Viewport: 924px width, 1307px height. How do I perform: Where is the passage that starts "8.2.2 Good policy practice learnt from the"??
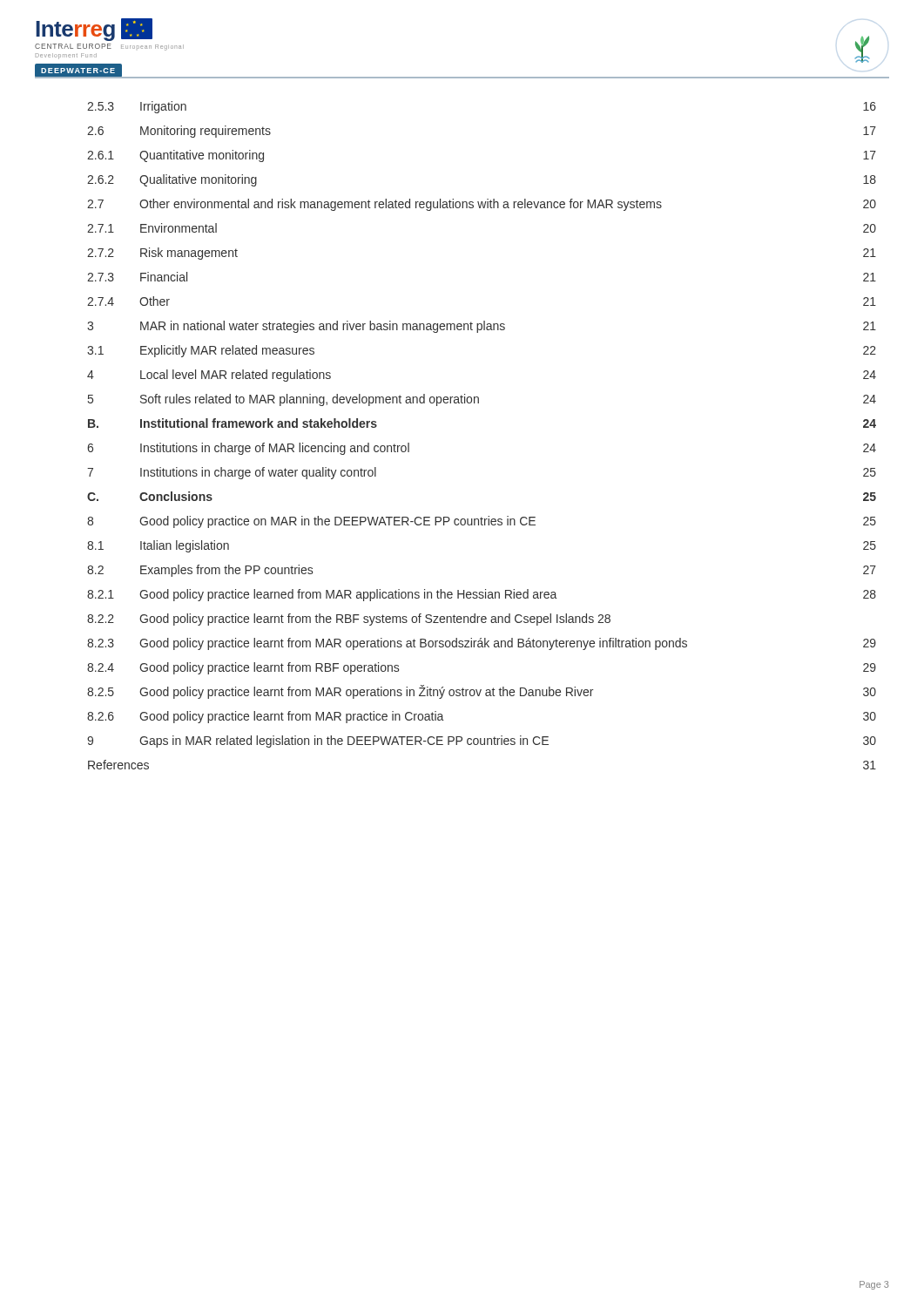coord(469,619)
